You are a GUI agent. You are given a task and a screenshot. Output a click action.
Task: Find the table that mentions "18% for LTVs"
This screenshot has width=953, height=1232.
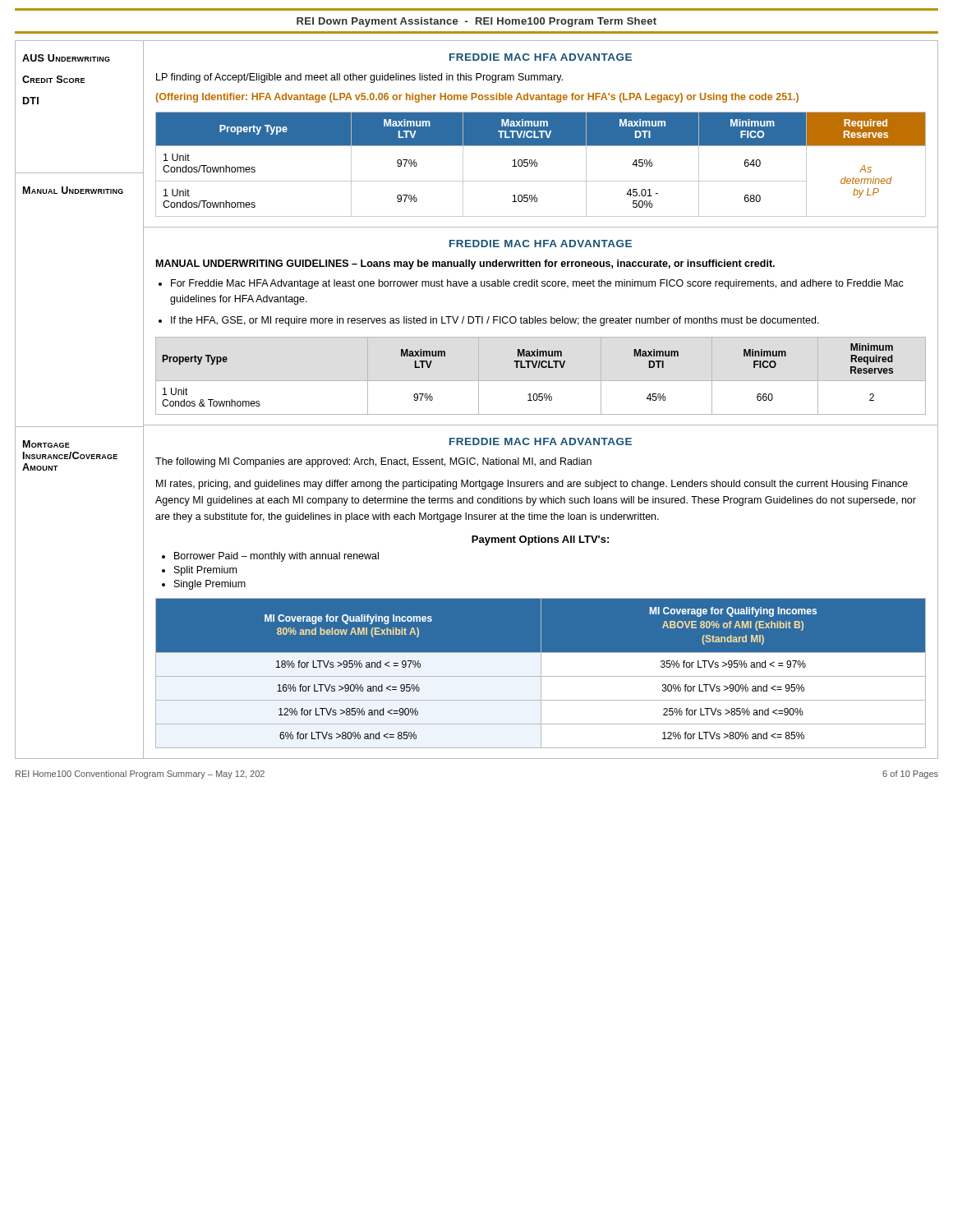(x=541, y=673)
